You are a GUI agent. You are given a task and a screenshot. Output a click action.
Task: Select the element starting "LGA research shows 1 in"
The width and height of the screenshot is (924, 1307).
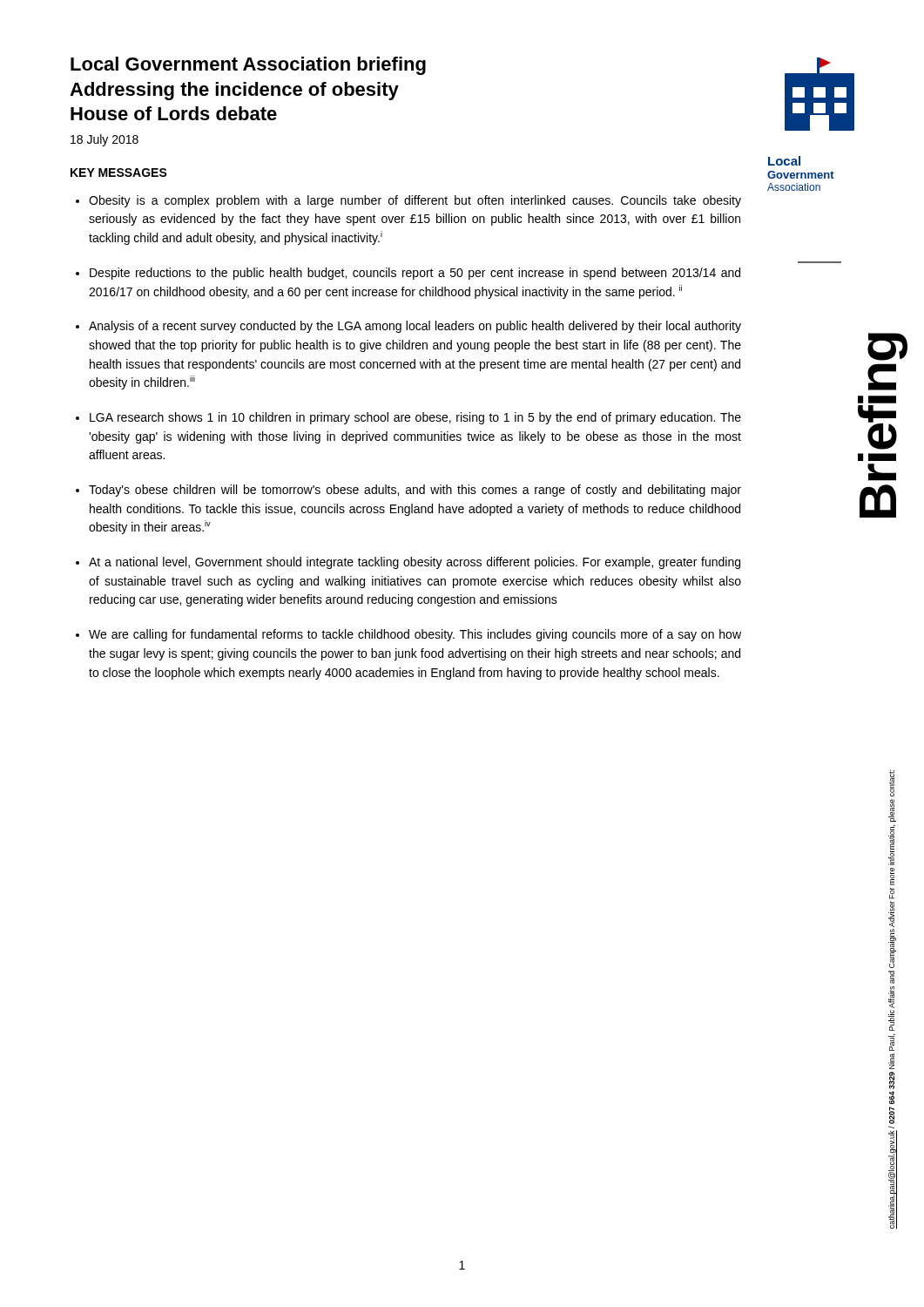coord(415,436)
